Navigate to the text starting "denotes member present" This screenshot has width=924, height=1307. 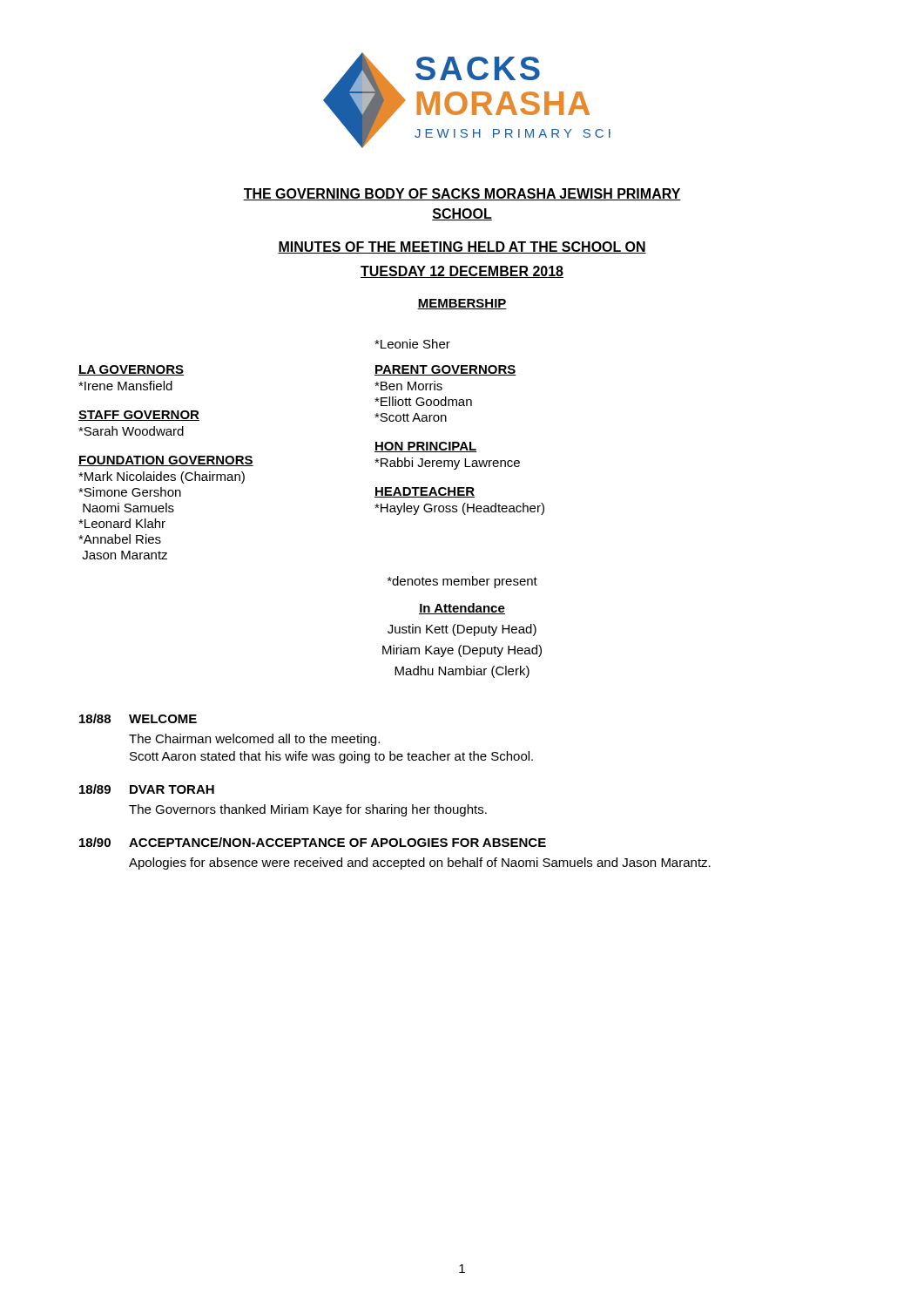point(462,581)
